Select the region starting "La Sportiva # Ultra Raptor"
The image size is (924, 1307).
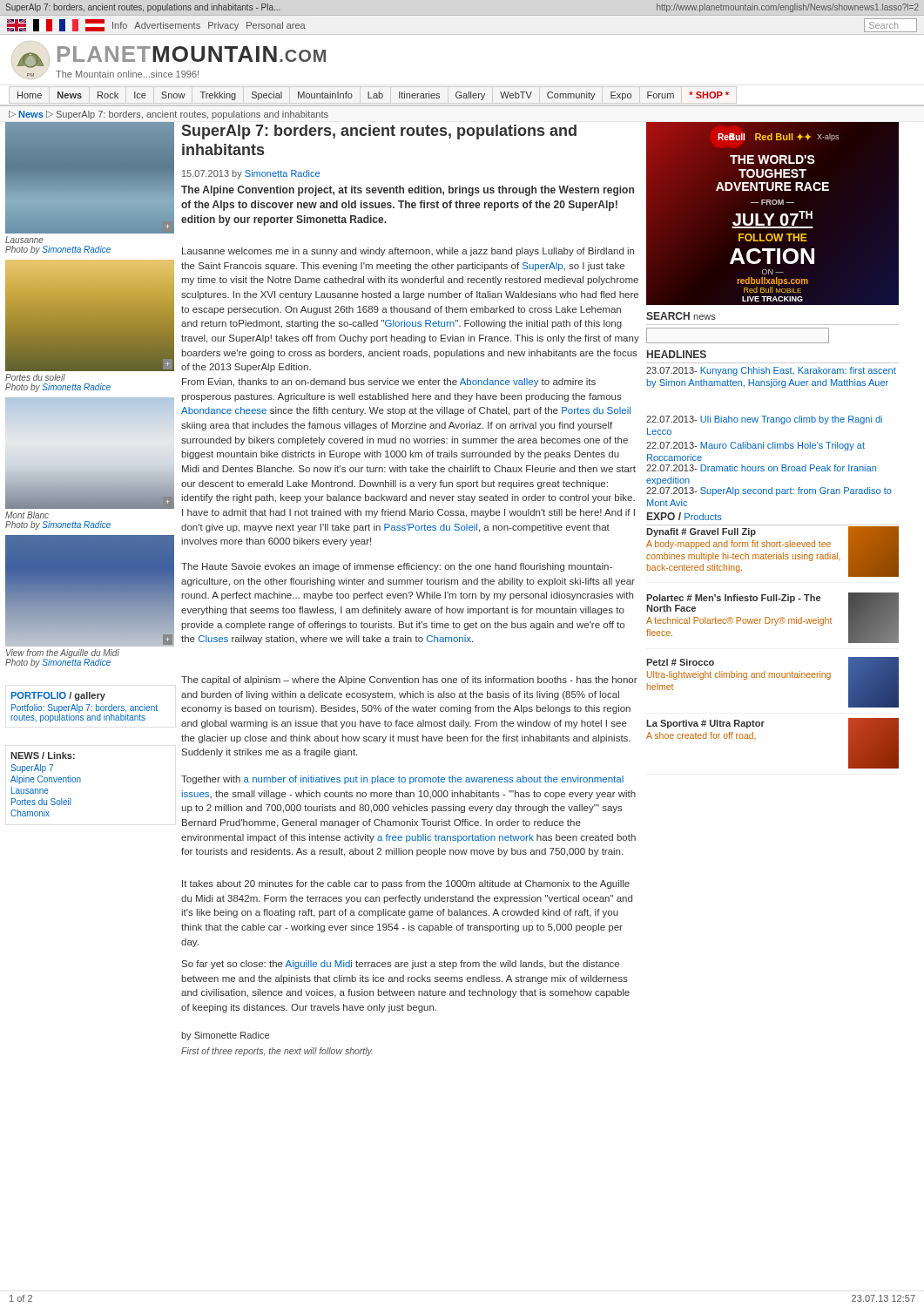point(705,723)
